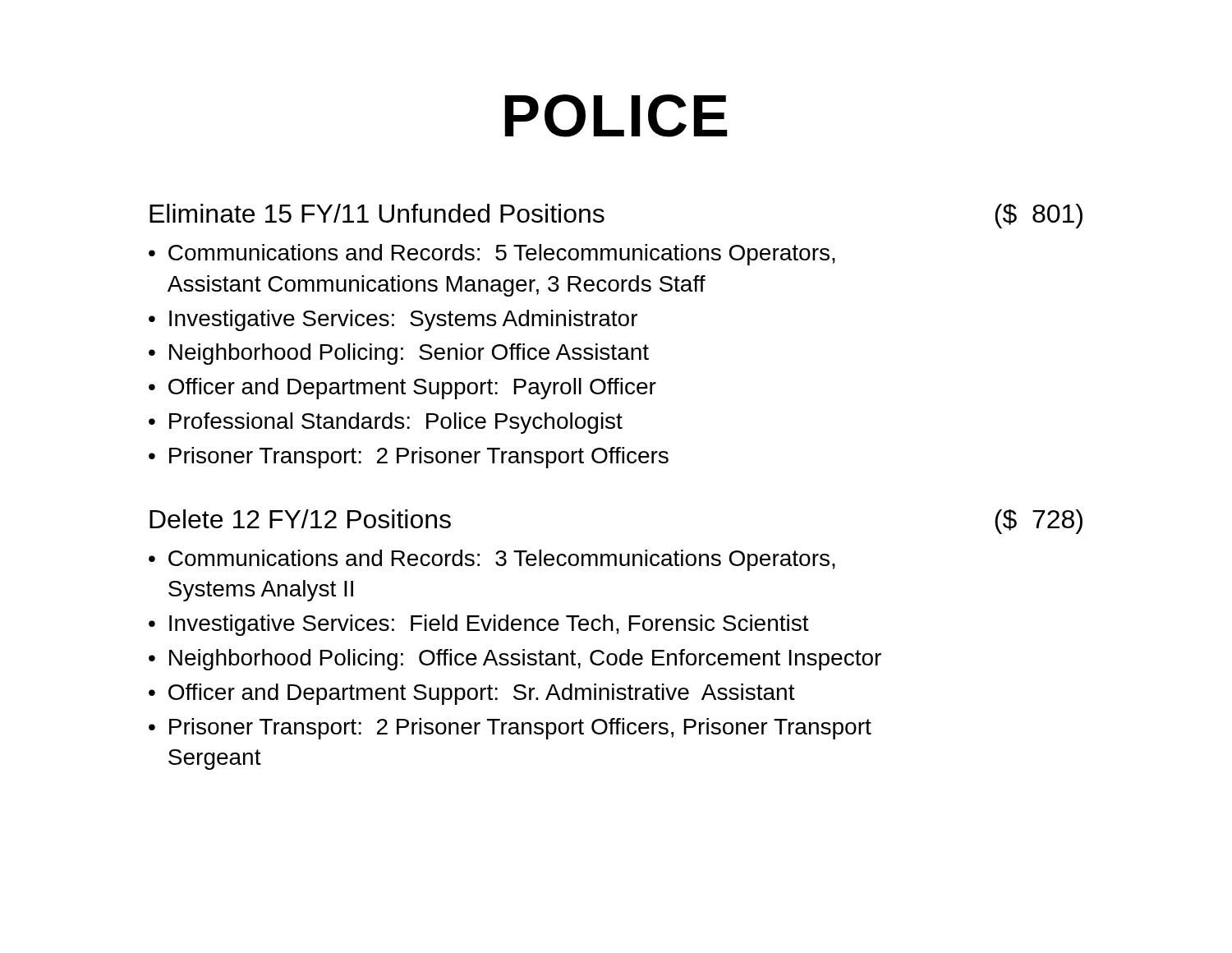The image size is (1232, 953).
Task: Find the block on this page that starts "• Neighborhood Policing: Office Assistant, Code"
Action: [515, 658]
